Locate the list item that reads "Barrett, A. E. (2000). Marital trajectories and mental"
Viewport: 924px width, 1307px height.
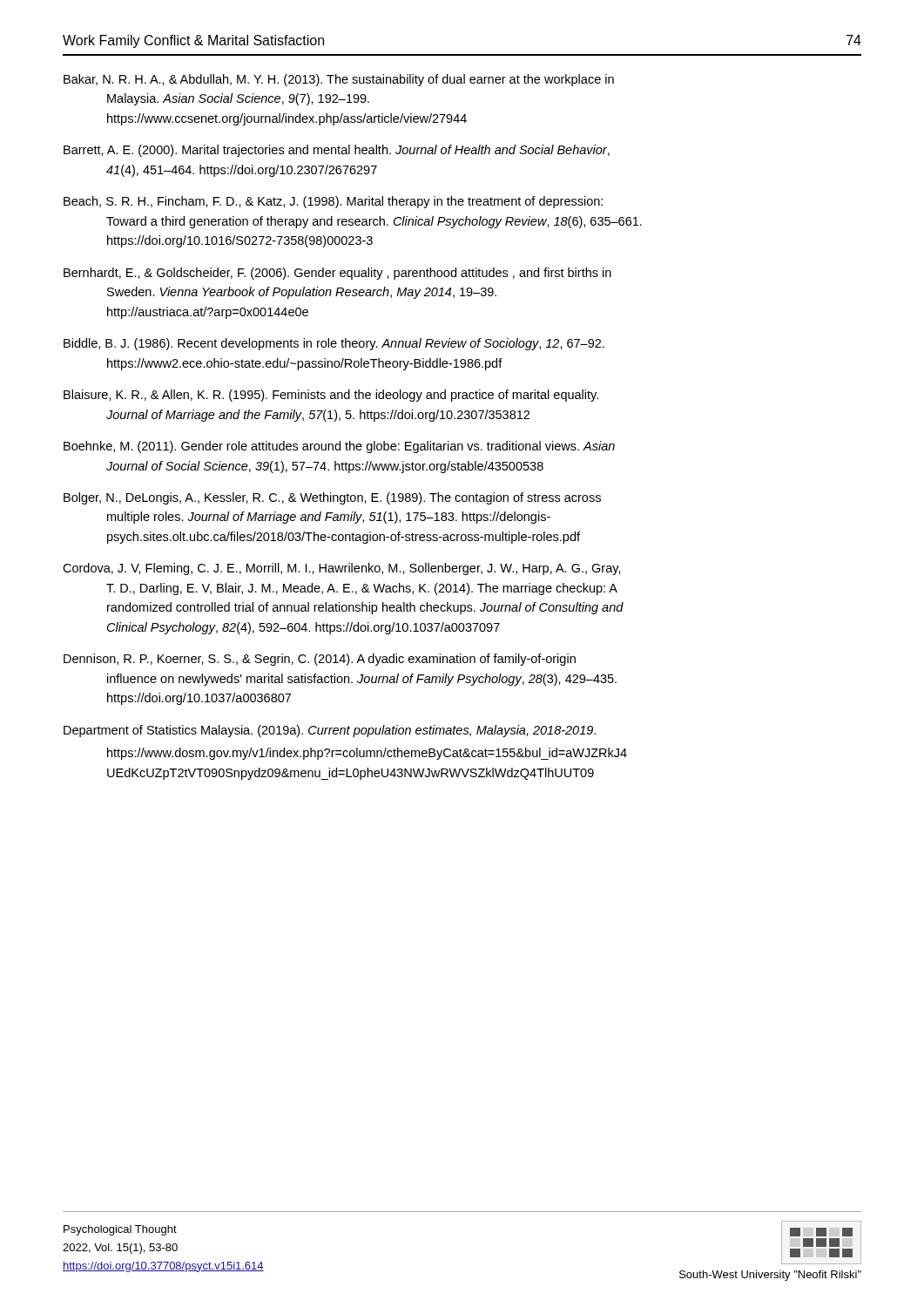[462, 162]
